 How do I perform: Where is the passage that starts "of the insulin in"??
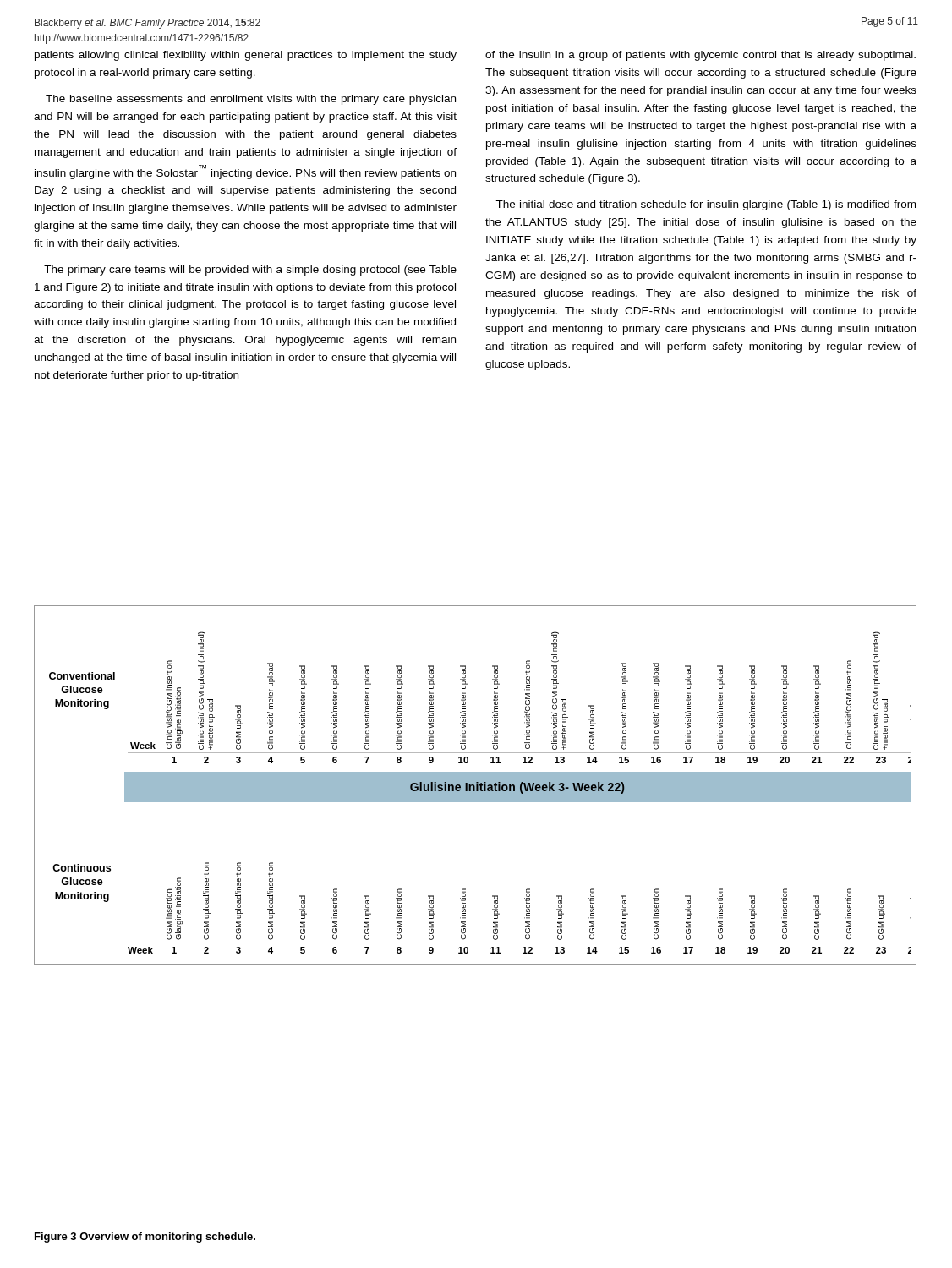coord(701,116)
